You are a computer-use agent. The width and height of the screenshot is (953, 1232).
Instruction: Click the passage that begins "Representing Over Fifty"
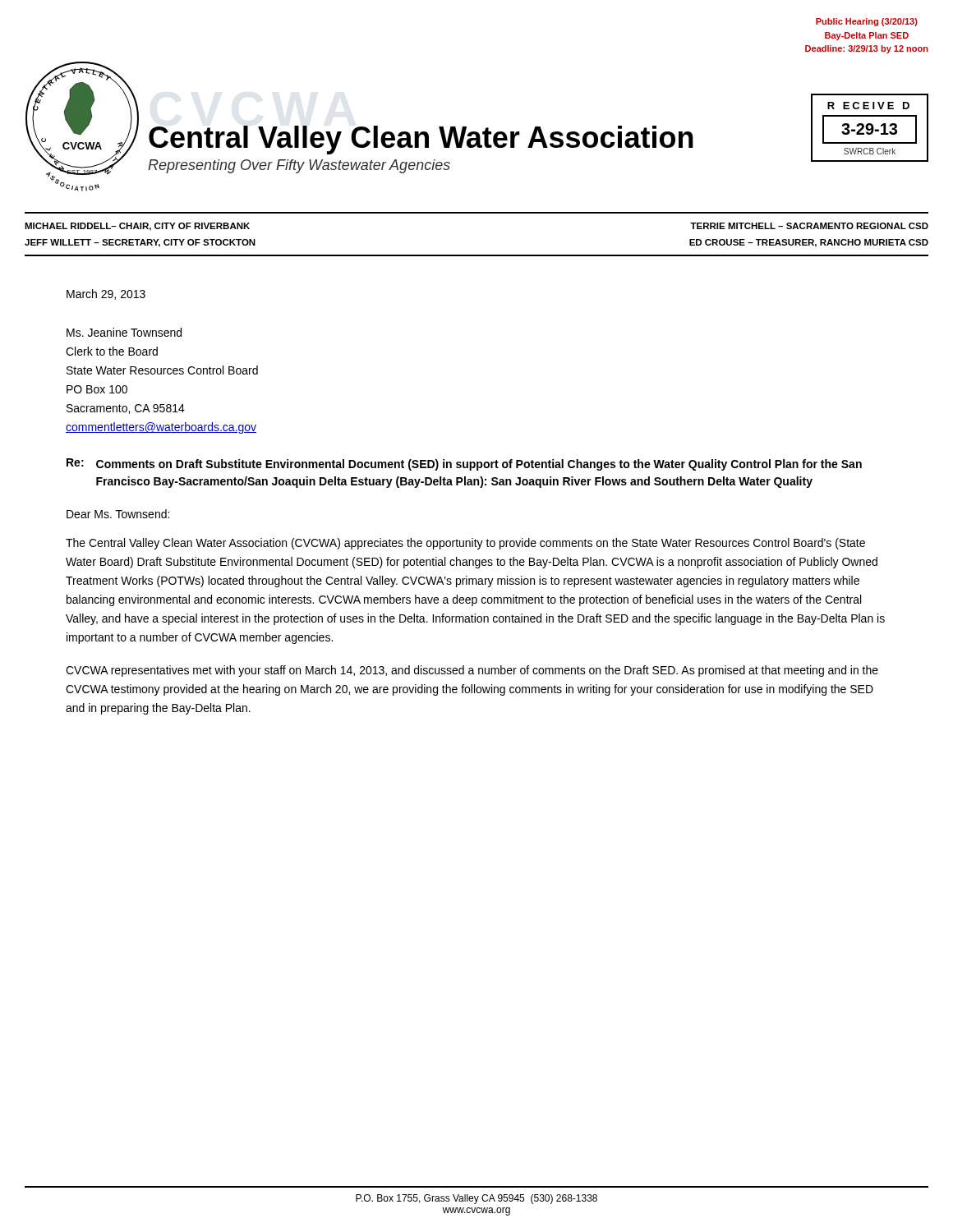[299, 165]
